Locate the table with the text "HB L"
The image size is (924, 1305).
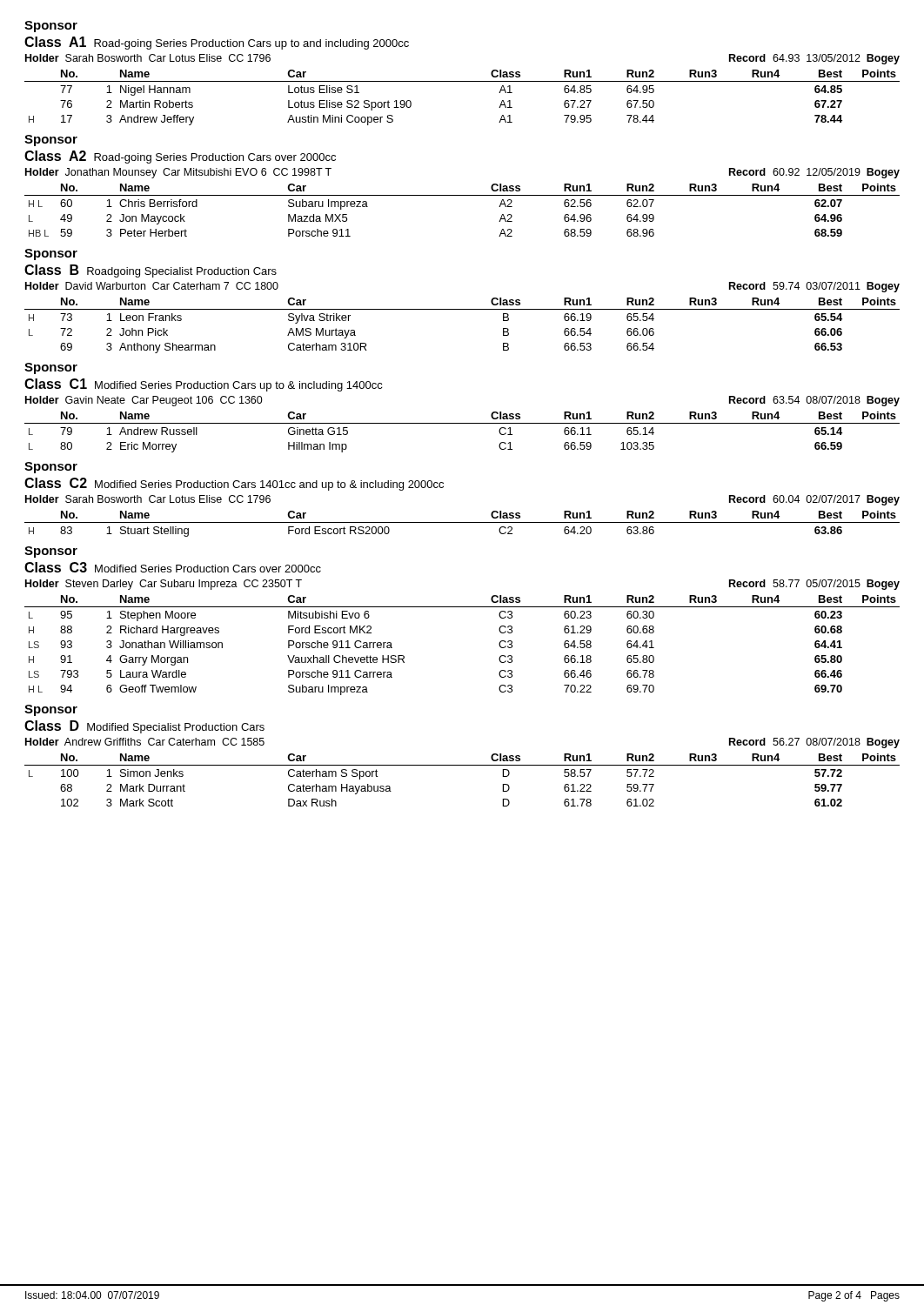462,210
